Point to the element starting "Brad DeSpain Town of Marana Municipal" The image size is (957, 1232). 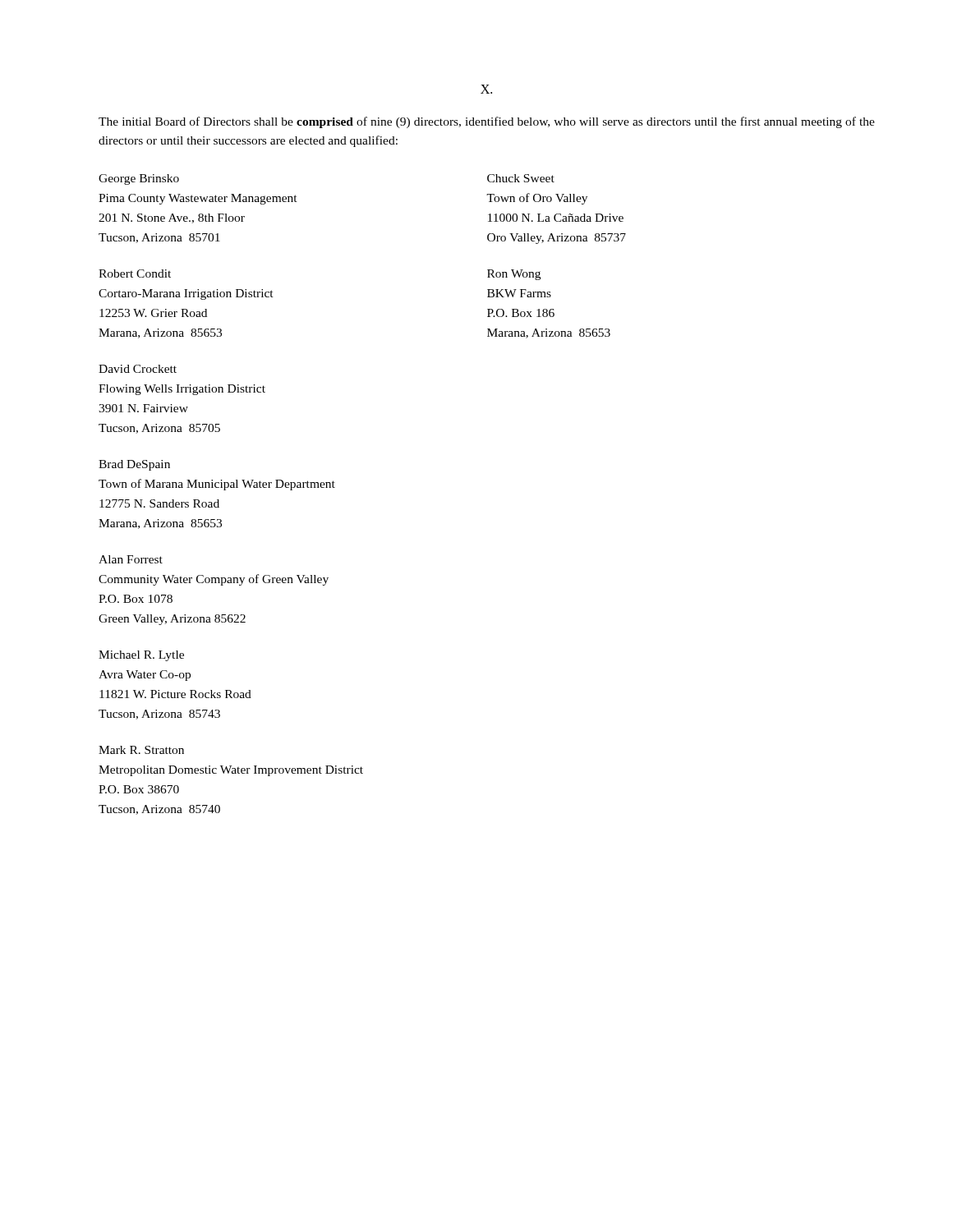(293, 493)
